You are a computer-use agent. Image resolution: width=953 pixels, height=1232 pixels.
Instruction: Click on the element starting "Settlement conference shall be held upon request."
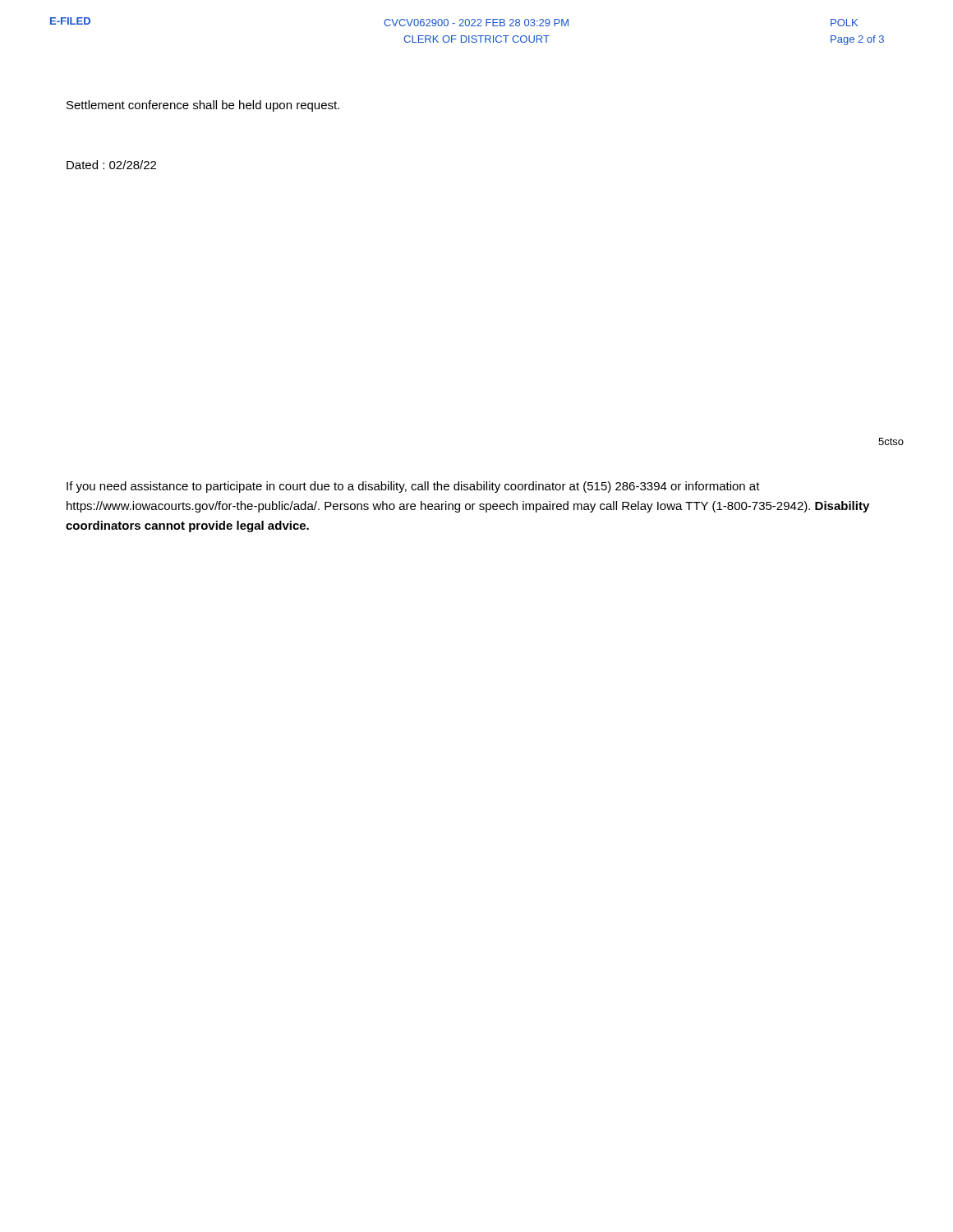point(203,105)
